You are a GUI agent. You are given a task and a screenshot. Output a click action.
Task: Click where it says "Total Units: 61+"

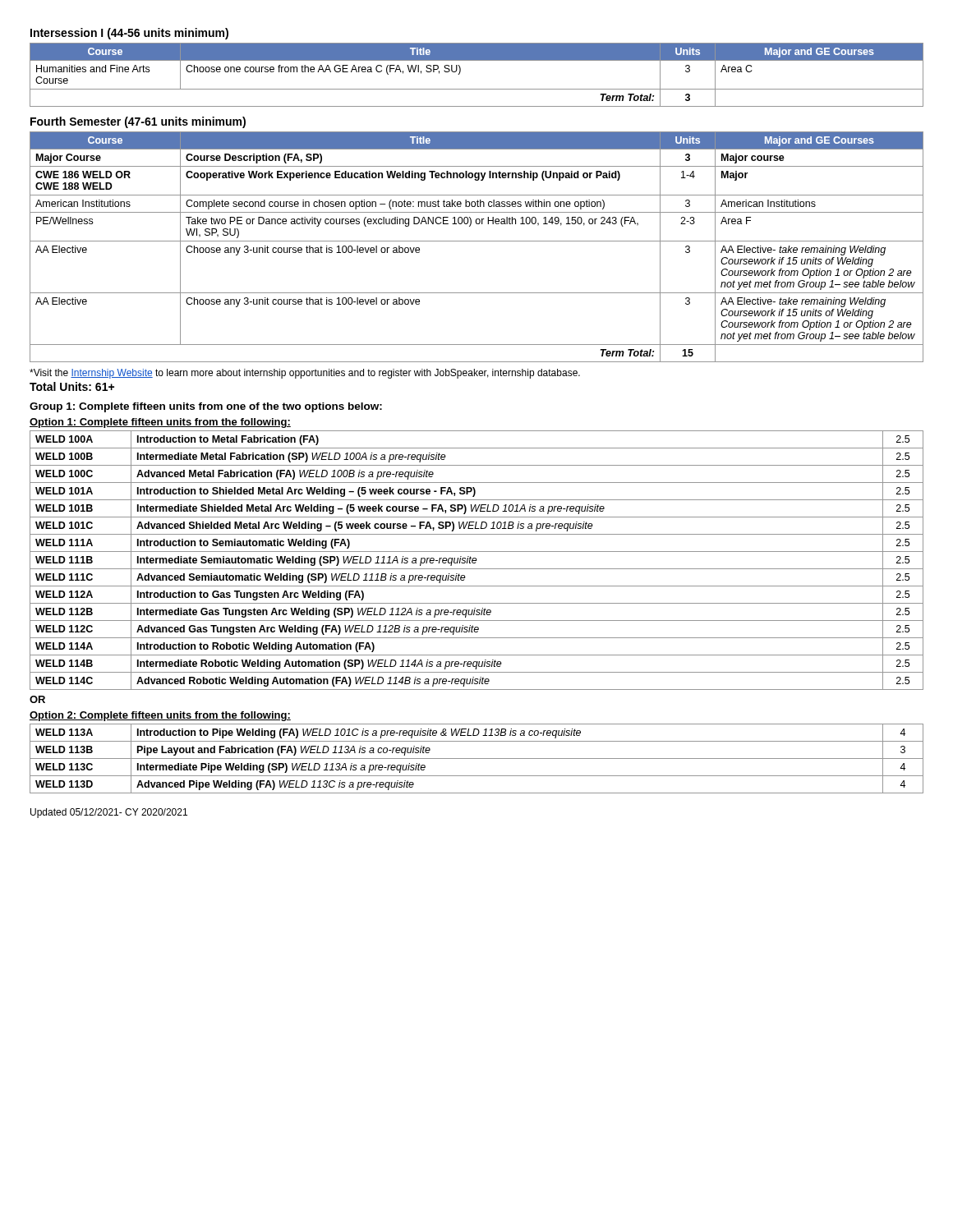click(72, 387)
